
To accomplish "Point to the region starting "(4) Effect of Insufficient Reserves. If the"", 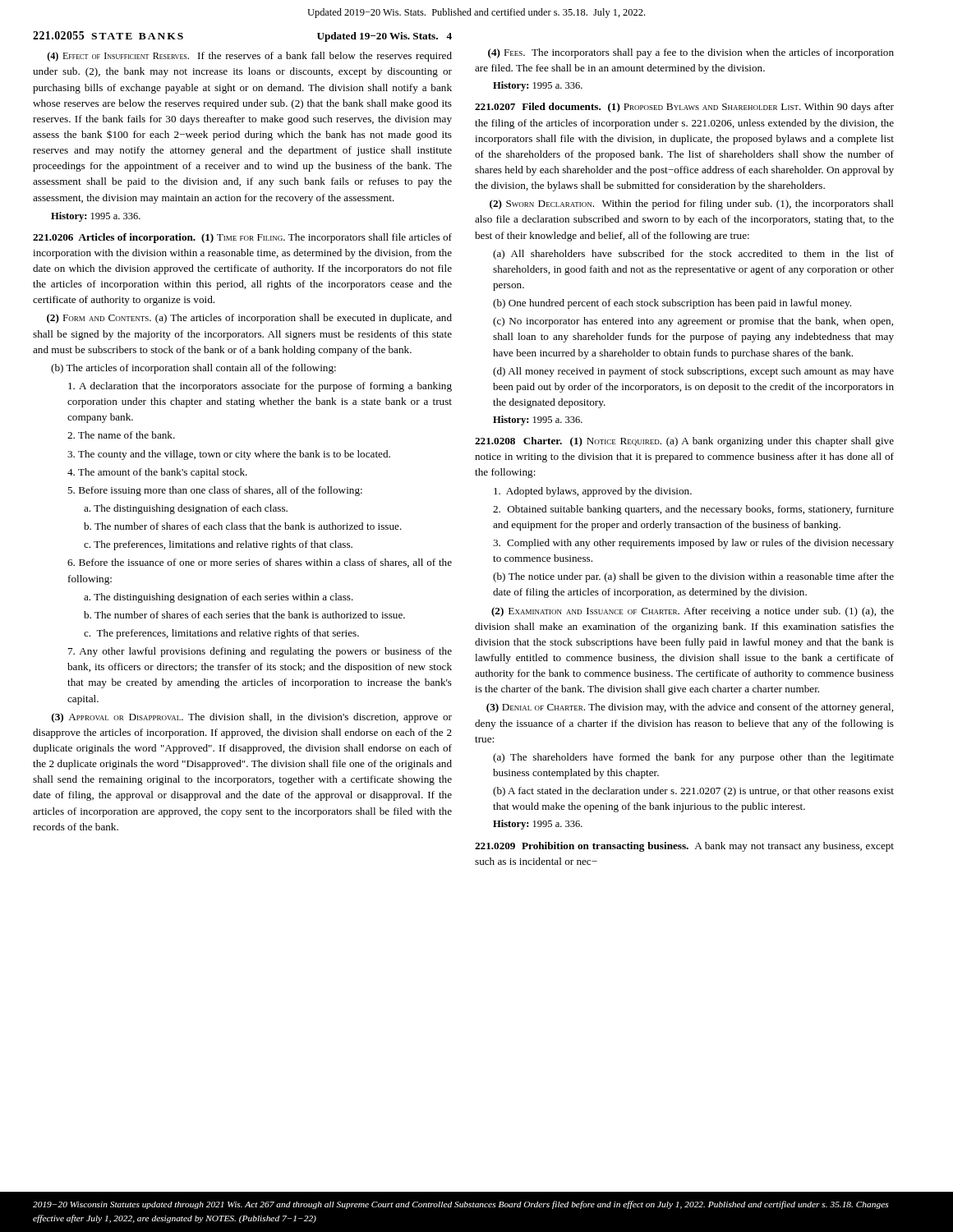I will coord(242,135).
